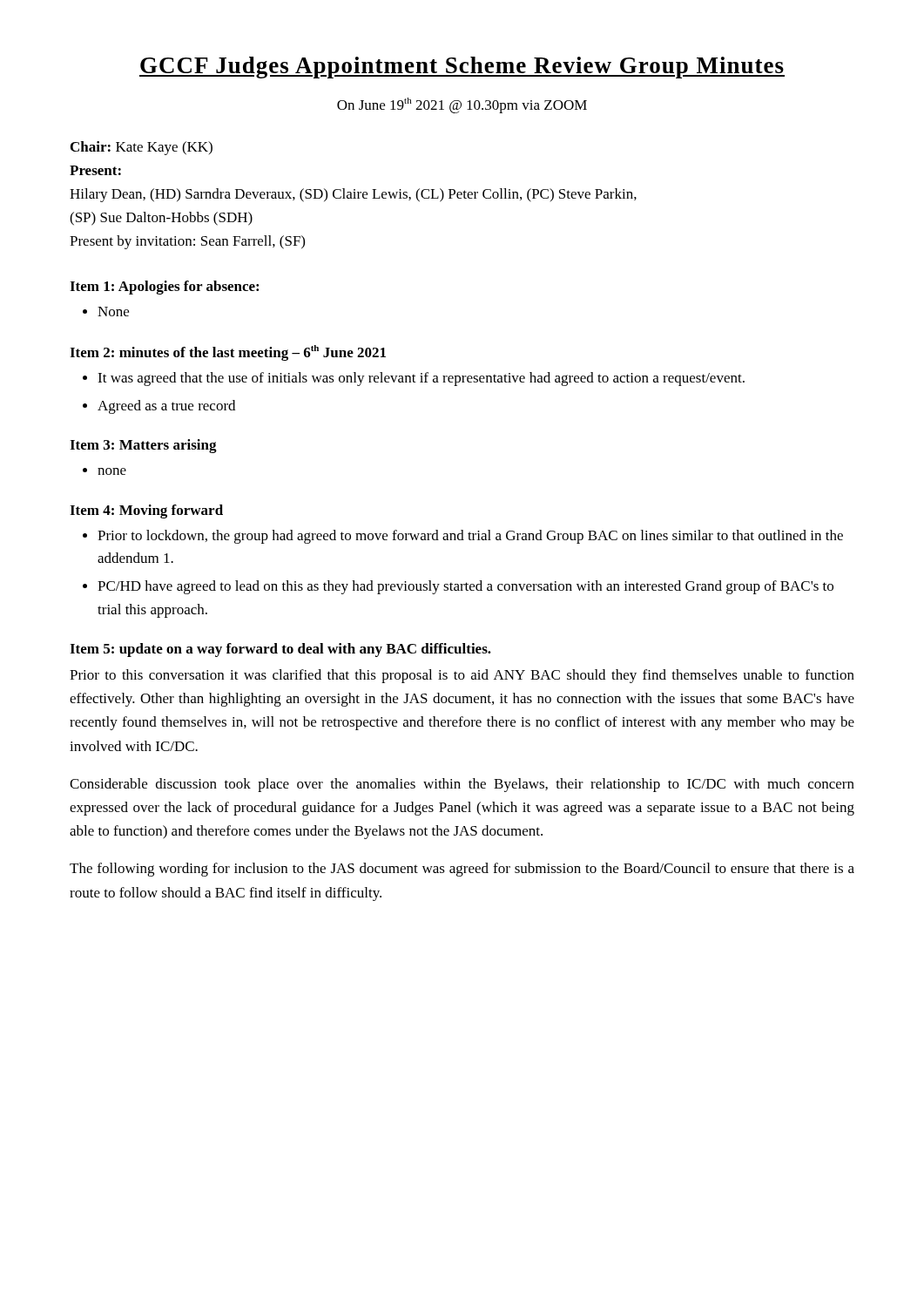This screenshot has height=1307, width=924.
Task: Point to the block starting "Chair: Kate Kaye (KK) Present:"
Action: click(353, 194)
